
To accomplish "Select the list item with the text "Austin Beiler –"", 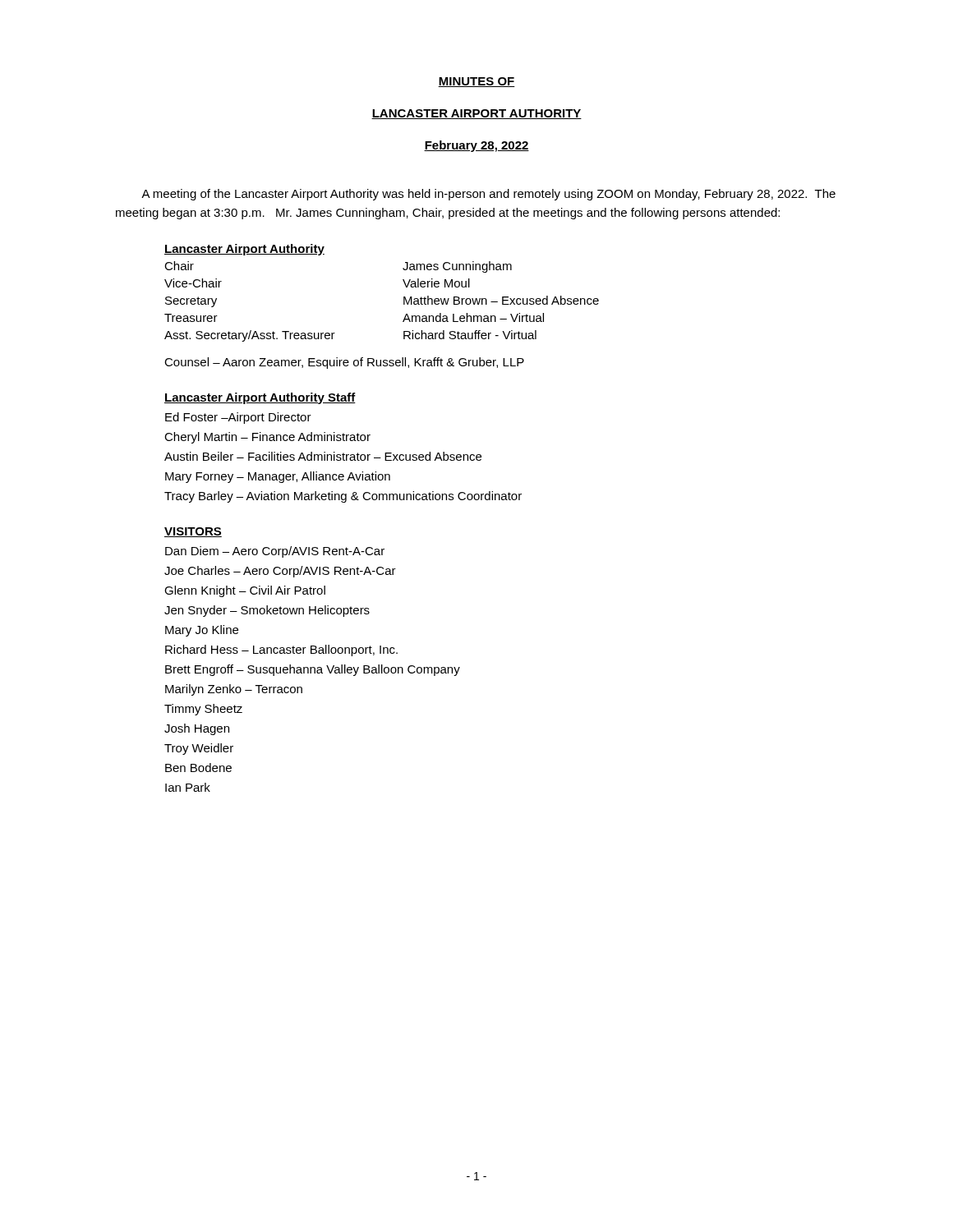I will 323,456.
